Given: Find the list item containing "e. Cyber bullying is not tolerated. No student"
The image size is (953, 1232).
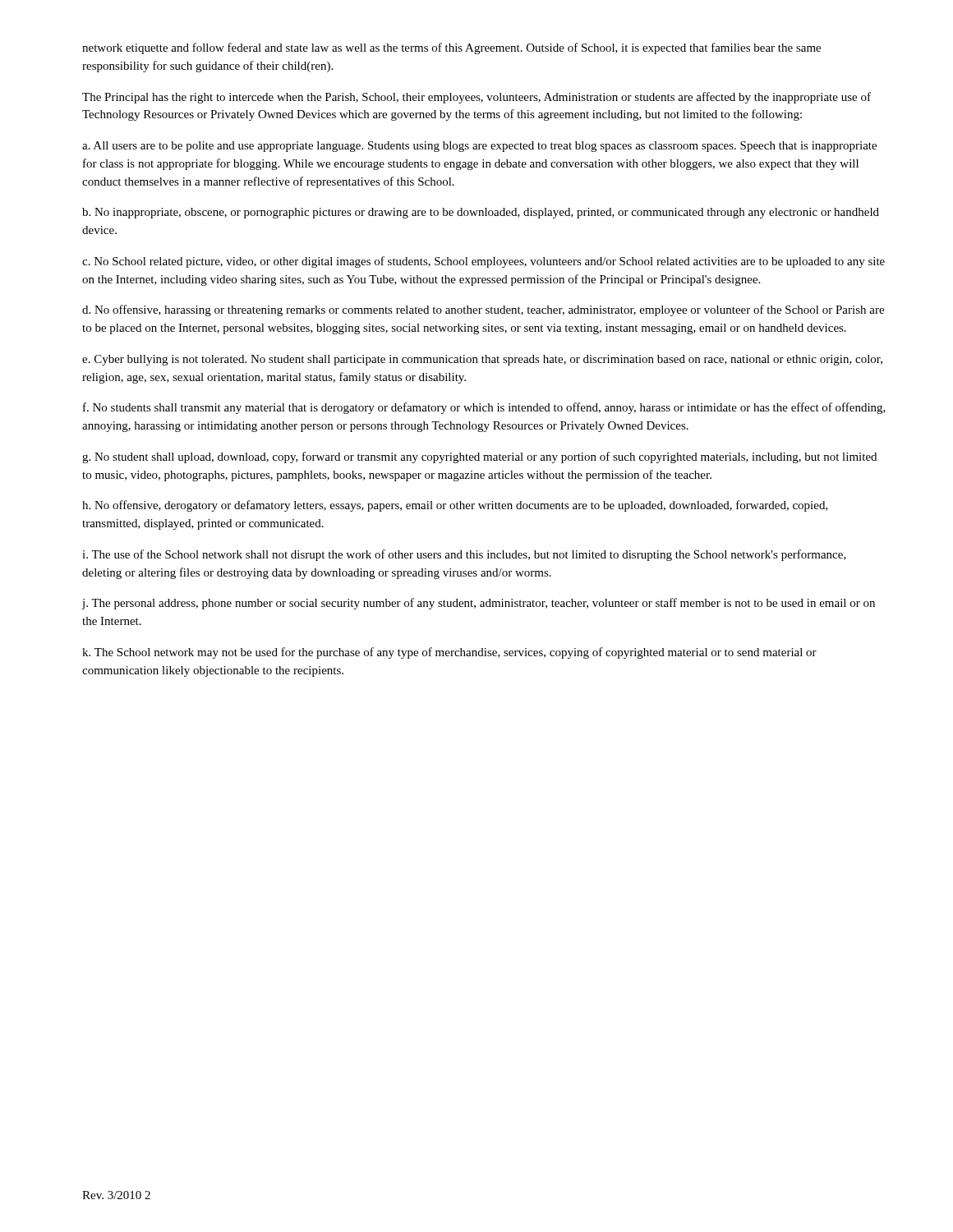Looking at the screenshot, I should 483,368.
